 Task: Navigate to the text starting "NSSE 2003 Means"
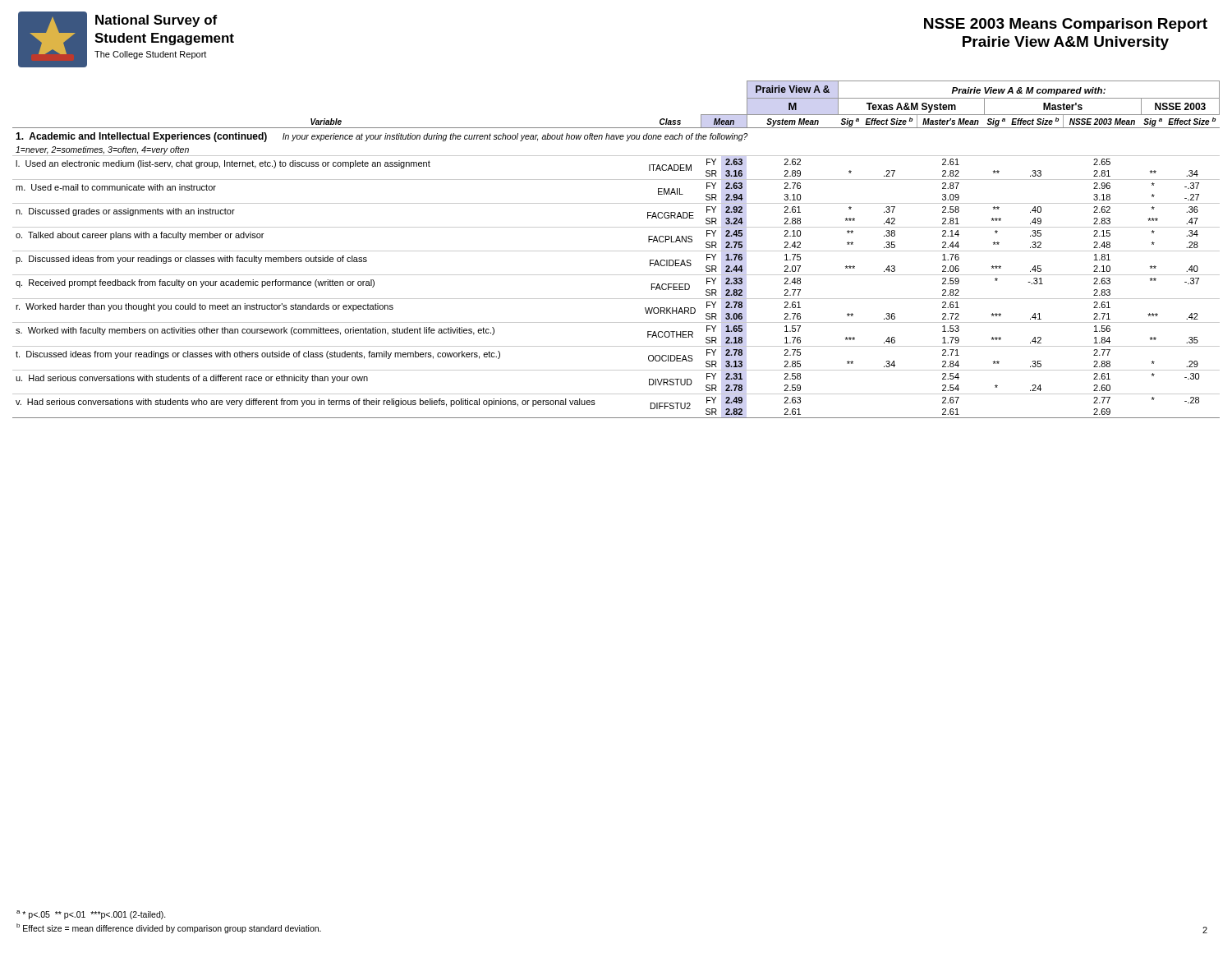(x=1065, y=33)
